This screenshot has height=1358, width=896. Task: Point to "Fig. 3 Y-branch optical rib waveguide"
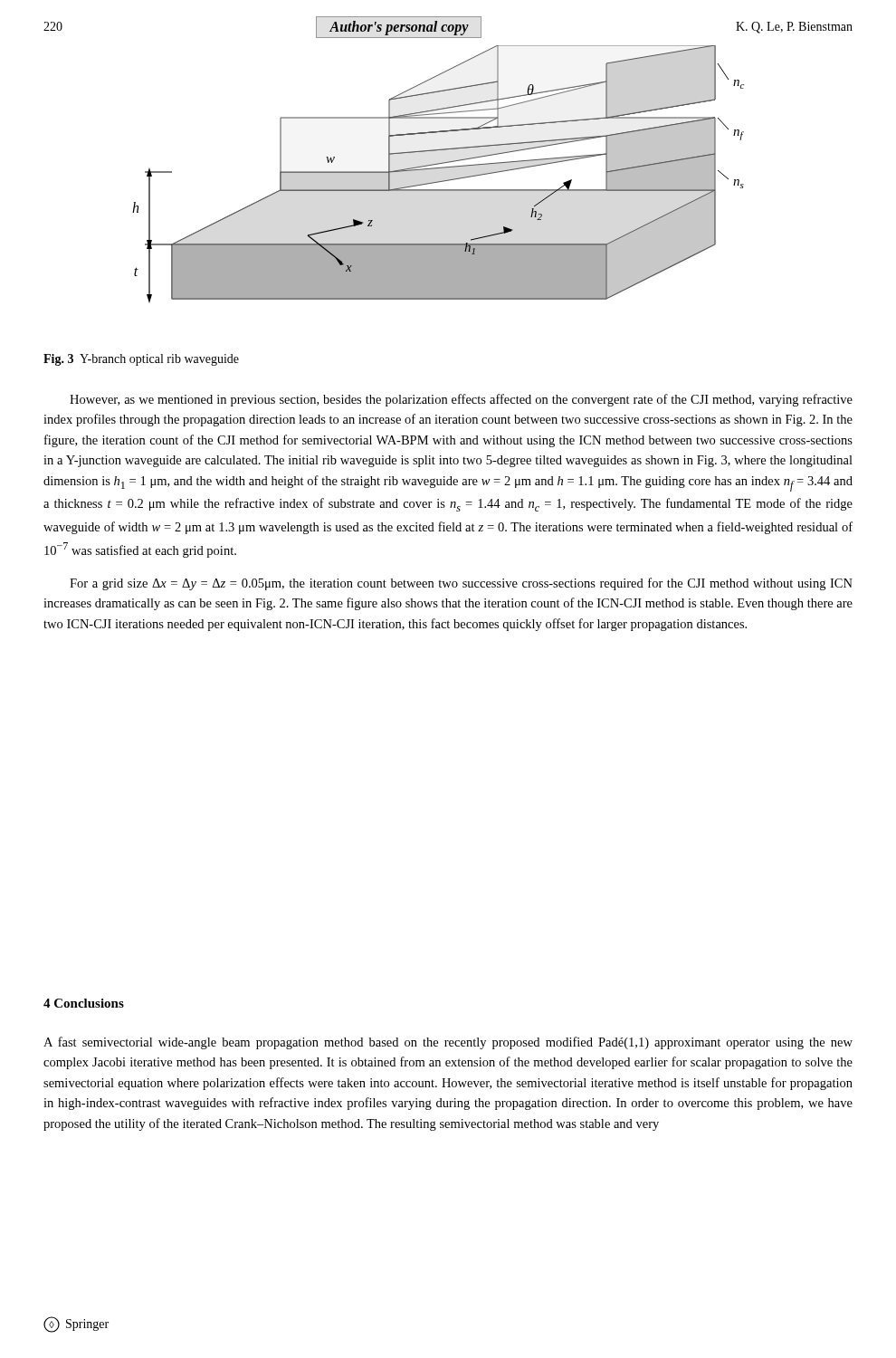141,359
